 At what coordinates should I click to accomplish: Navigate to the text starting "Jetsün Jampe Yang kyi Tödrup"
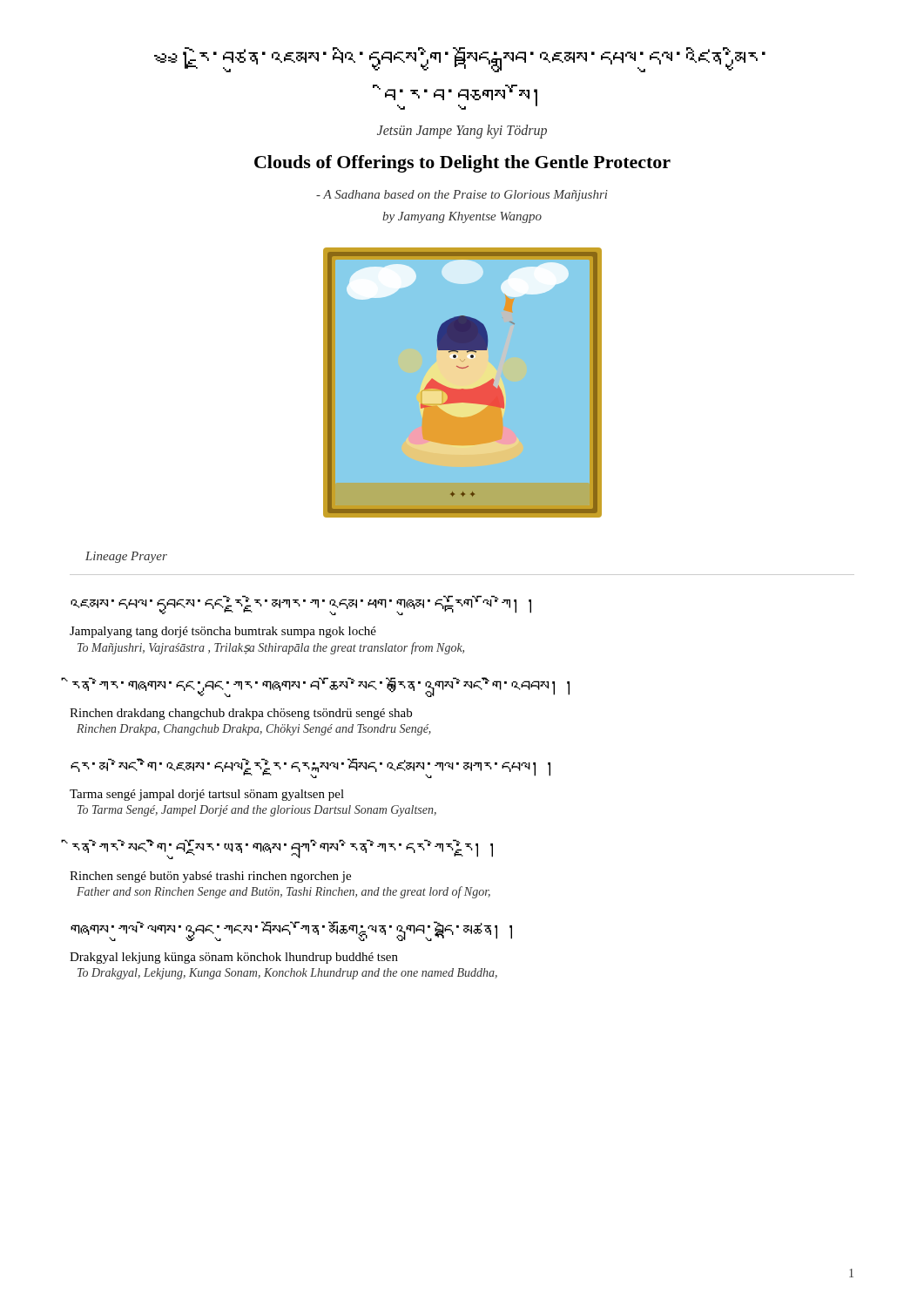point(462,130)
